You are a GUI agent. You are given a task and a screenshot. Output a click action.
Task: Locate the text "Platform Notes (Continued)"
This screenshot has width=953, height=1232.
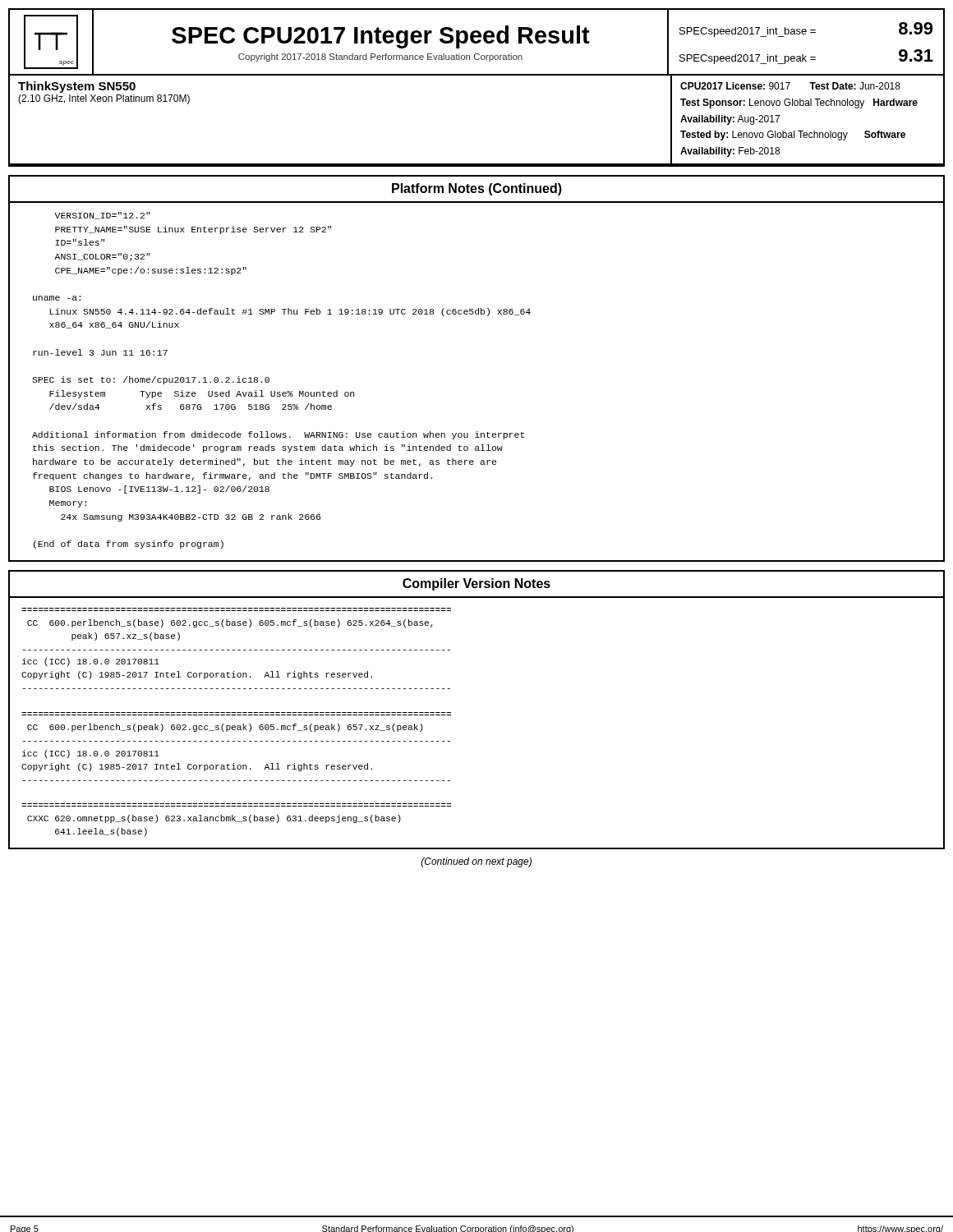click(476, 188)
